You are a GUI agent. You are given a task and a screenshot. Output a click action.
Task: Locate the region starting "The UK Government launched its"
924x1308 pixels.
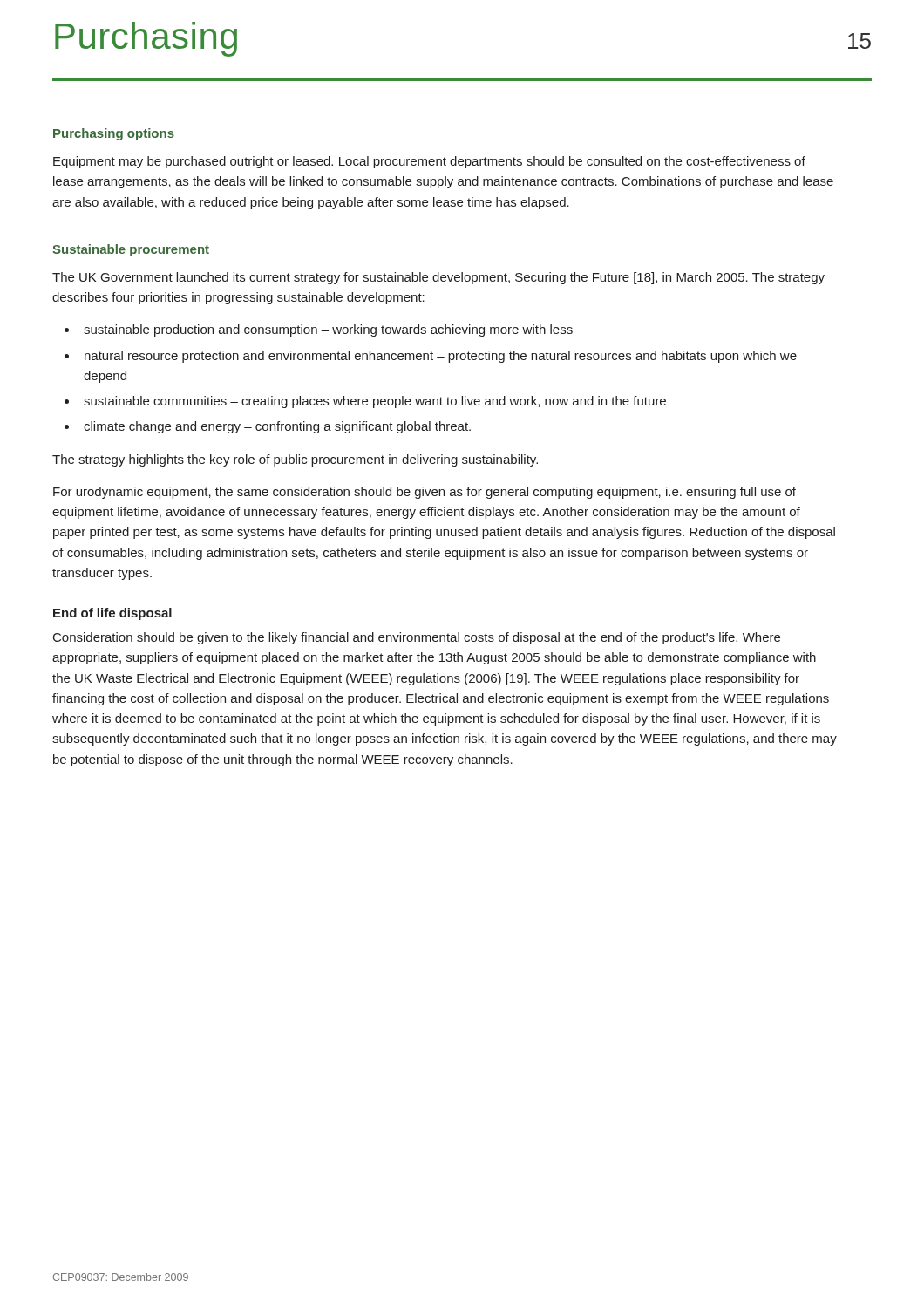click(x=438, y=287)
